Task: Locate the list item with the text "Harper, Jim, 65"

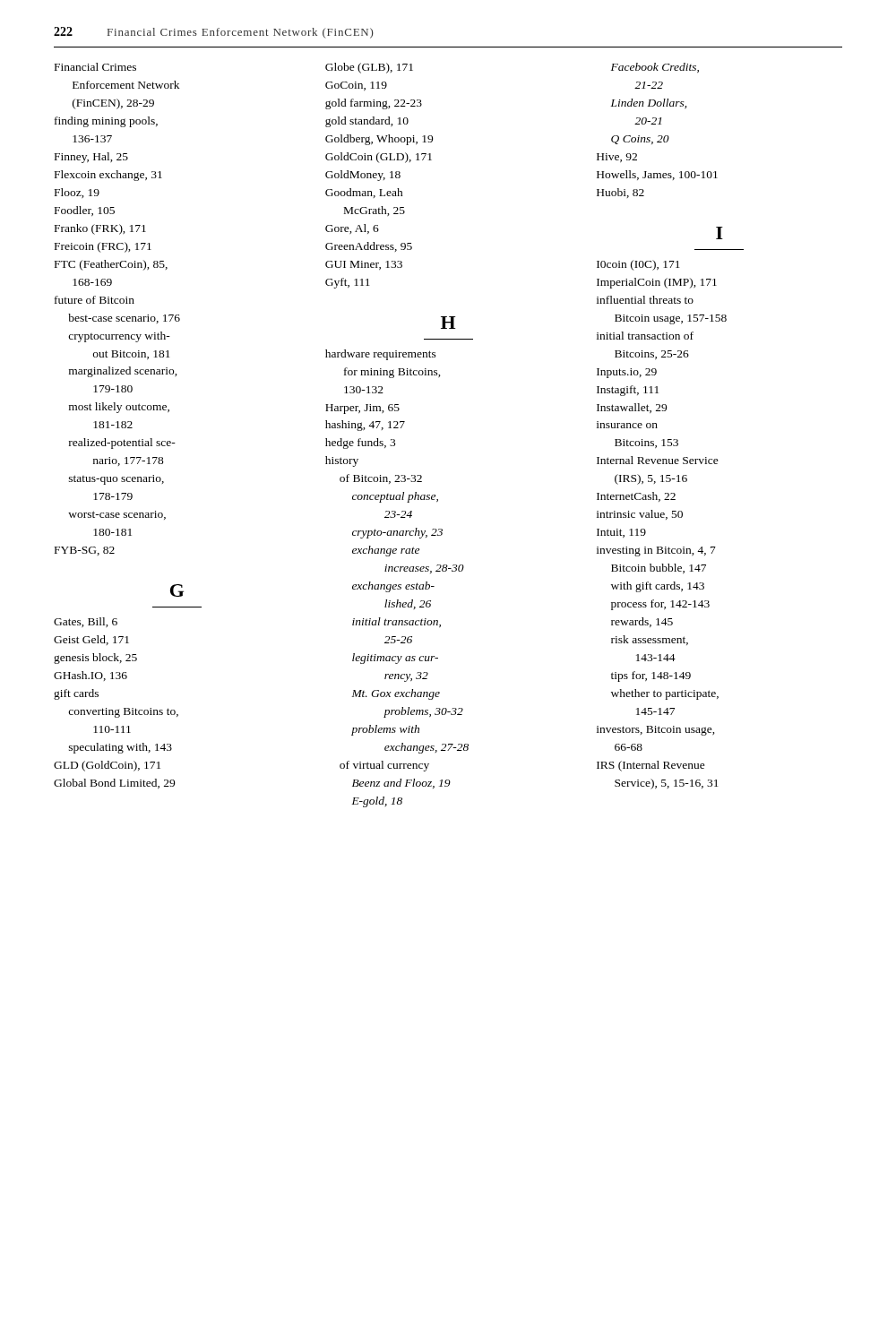Action: point(362,407)
